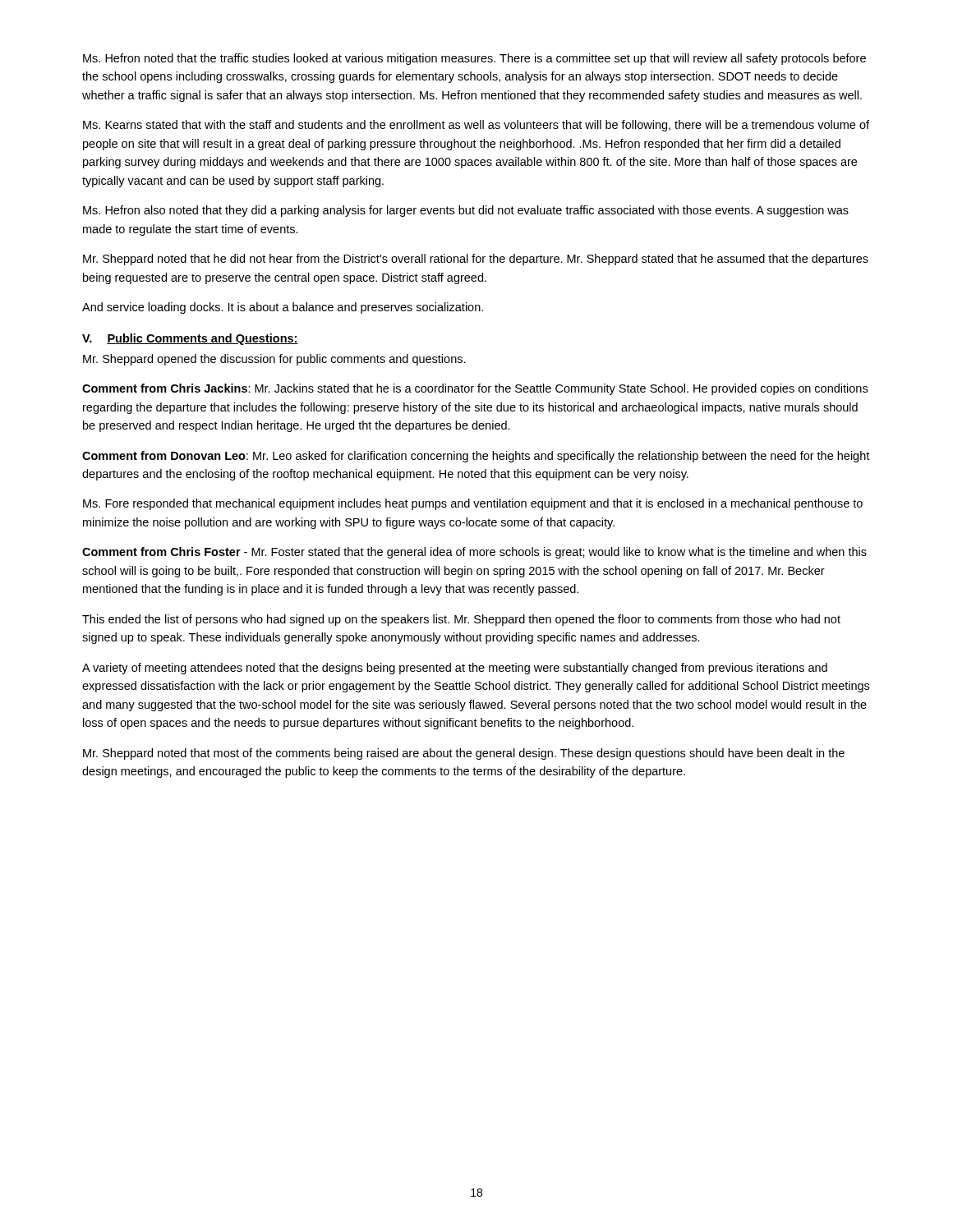This screenshot has height=1232, width=953.
Task: Locate the text block containing "Ms. Hefron noted that the traffic studies"
Action: 474,77
